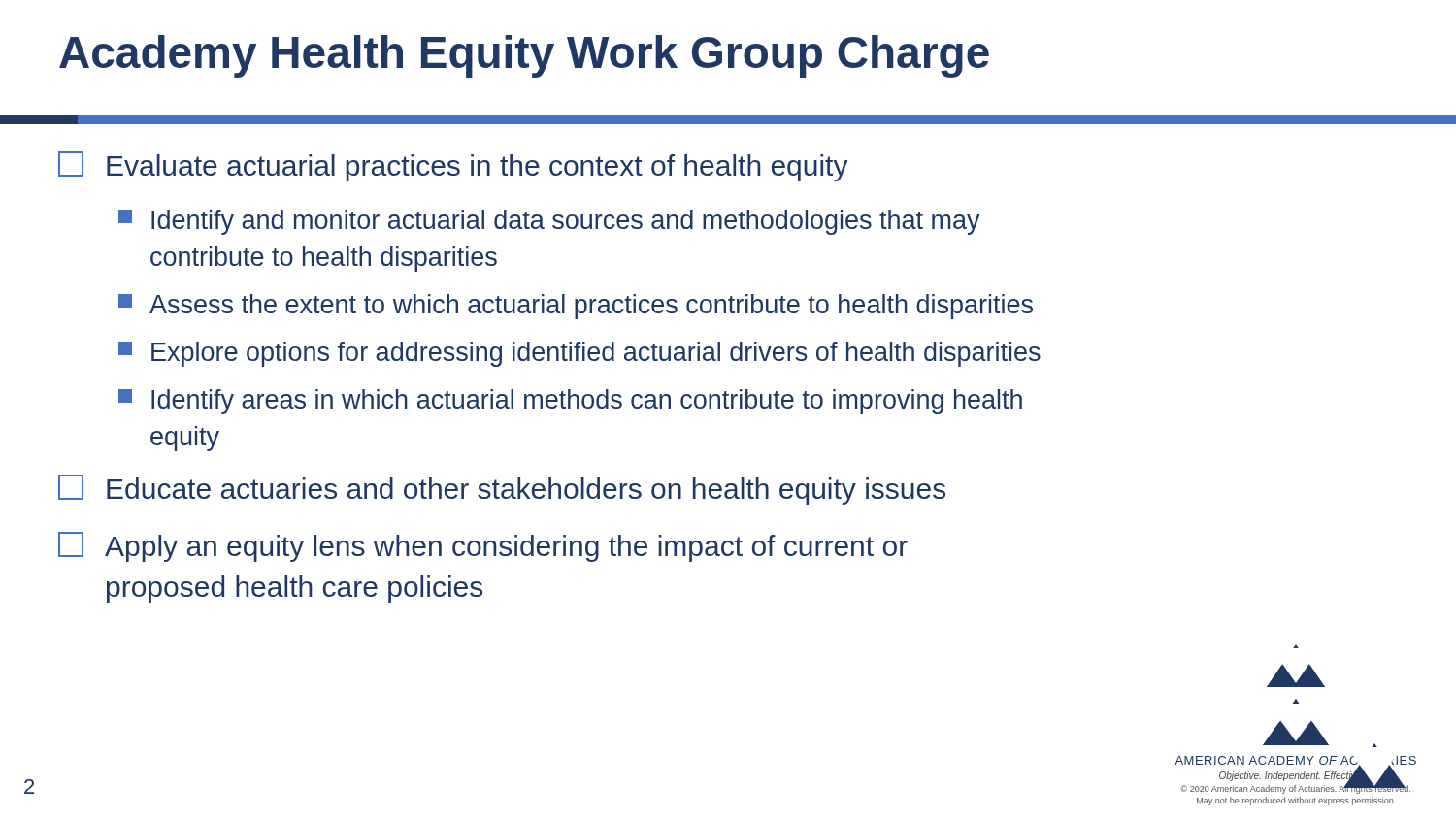Image resolution: width=1456 pixels, height=819 pixels.
Task: Point to the block starting "Assess the extent to which"
Action: 576,305
